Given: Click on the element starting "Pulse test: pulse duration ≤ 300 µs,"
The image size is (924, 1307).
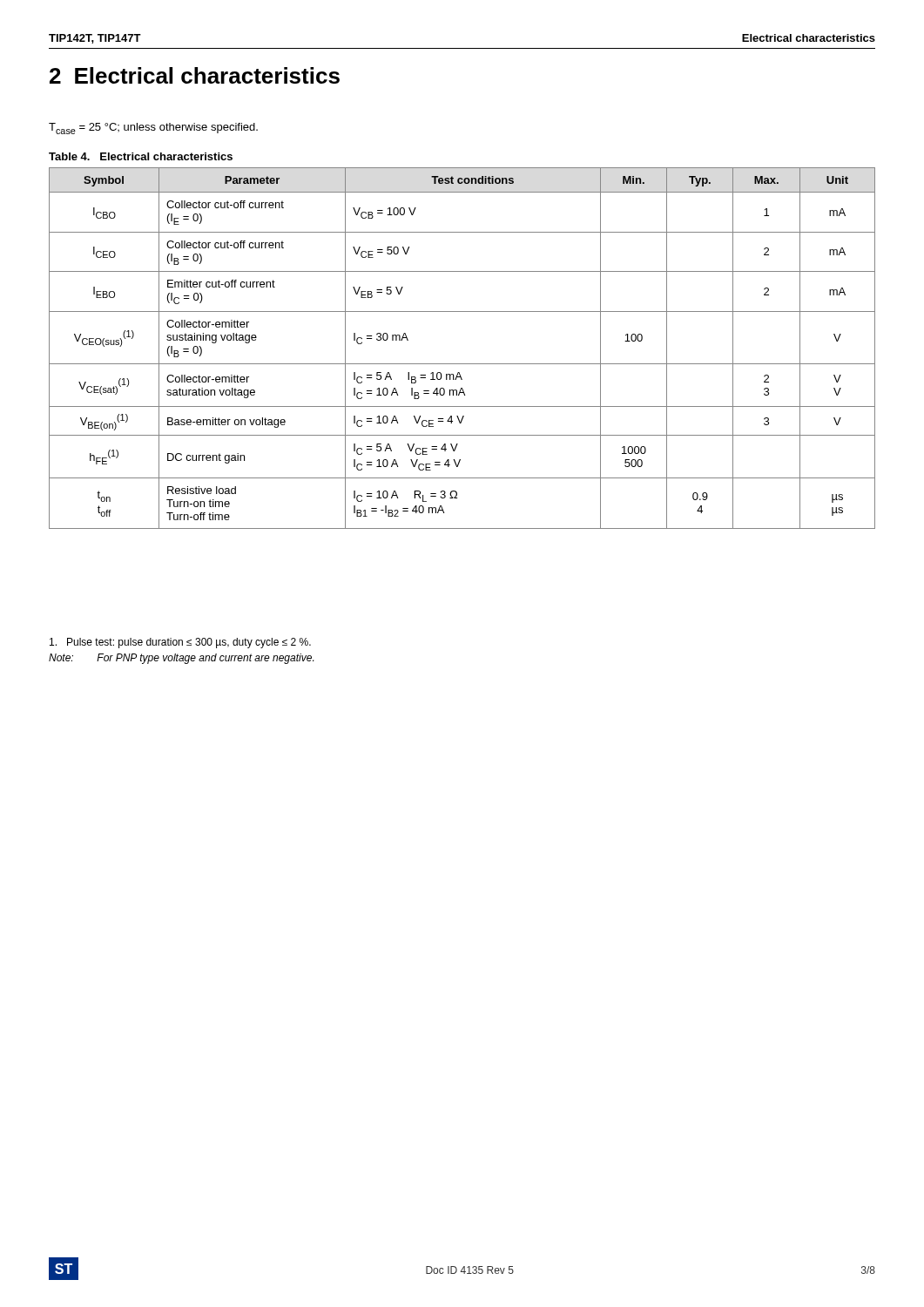Looking at the screenshot, I should click(x=180, y=643).
